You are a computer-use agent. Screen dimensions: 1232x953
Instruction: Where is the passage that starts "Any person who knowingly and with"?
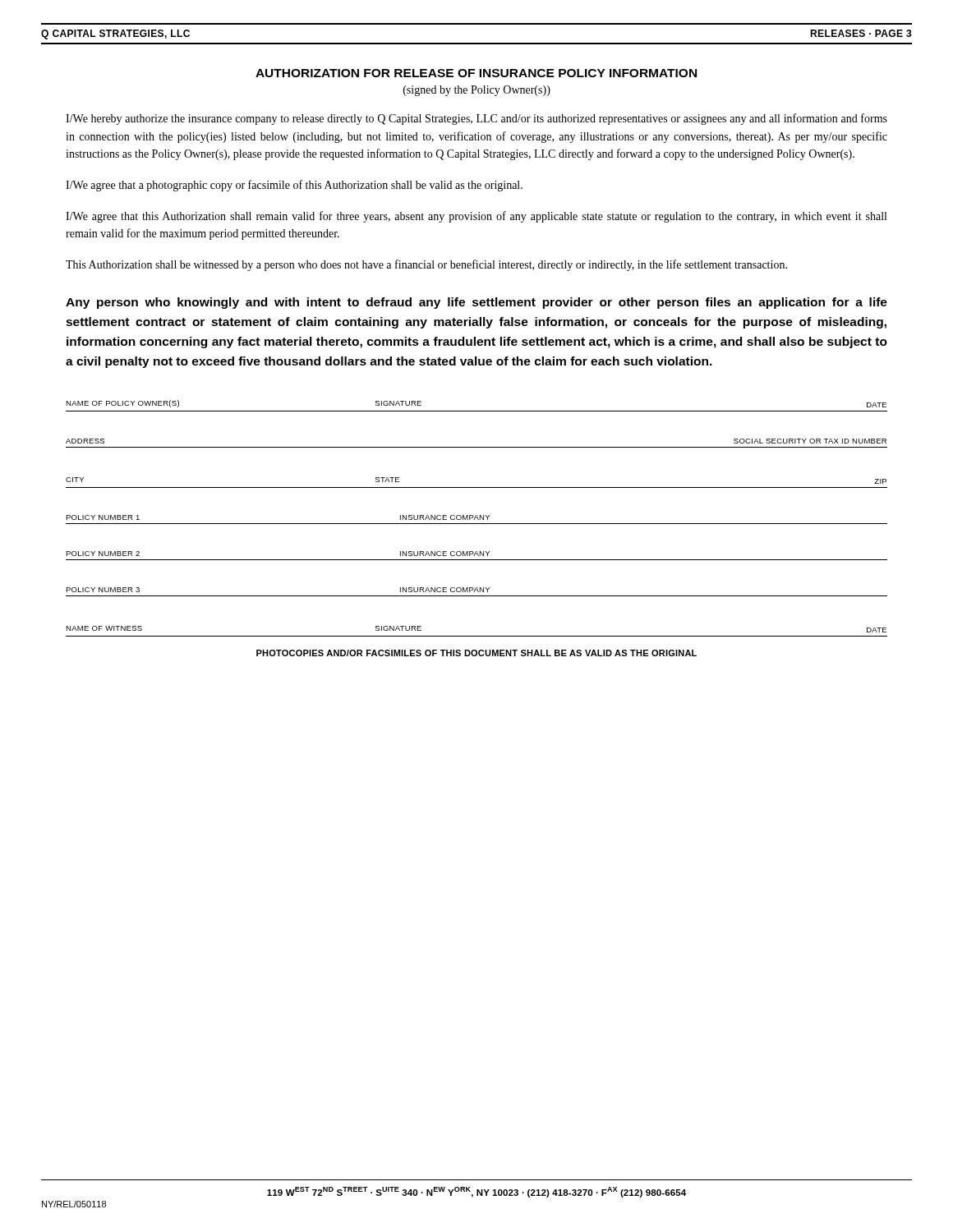pyautogui.click(x=476, y=331)
